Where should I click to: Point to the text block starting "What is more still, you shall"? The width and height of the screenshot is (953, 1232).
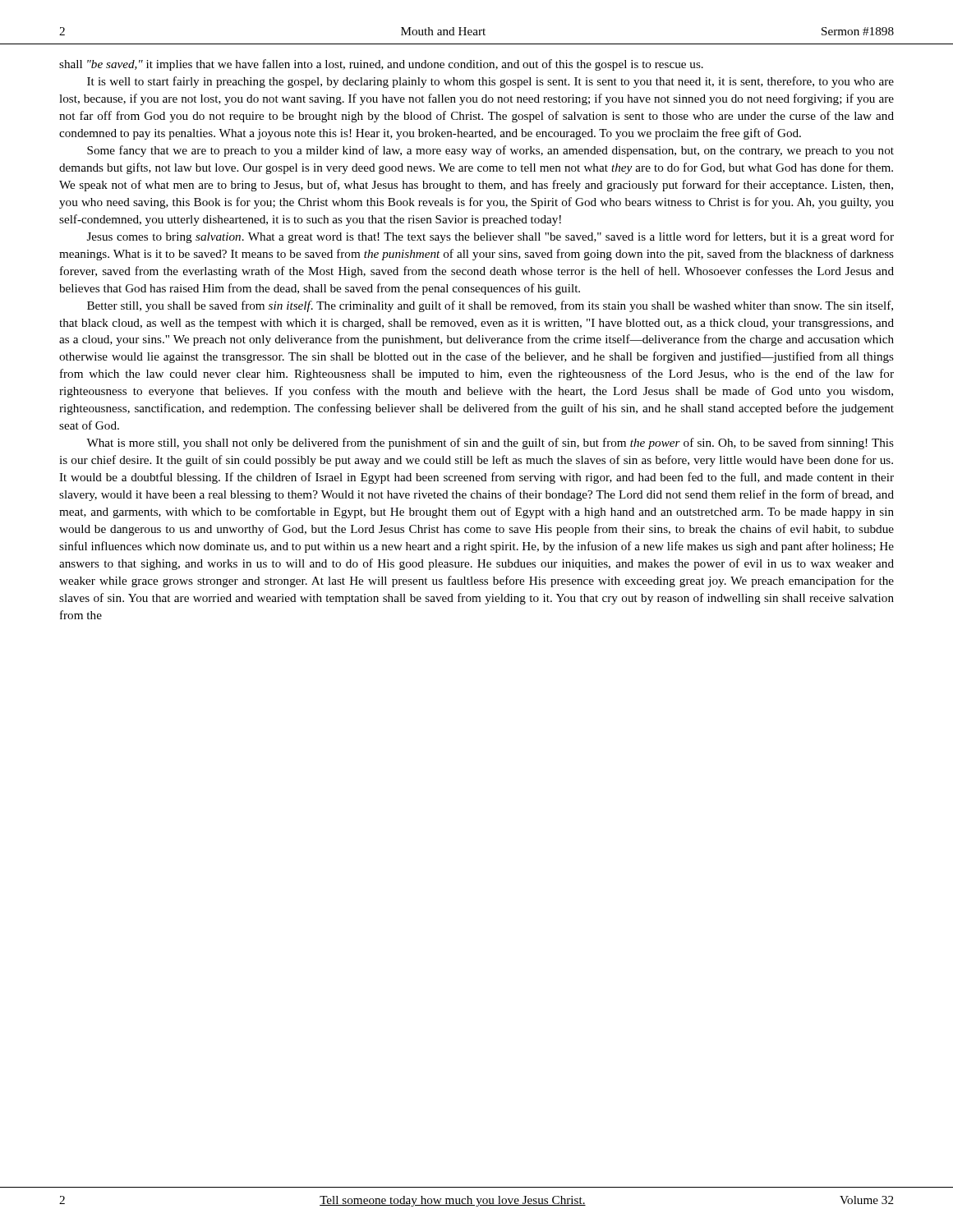pyautogui.click(x=476, y=529)
